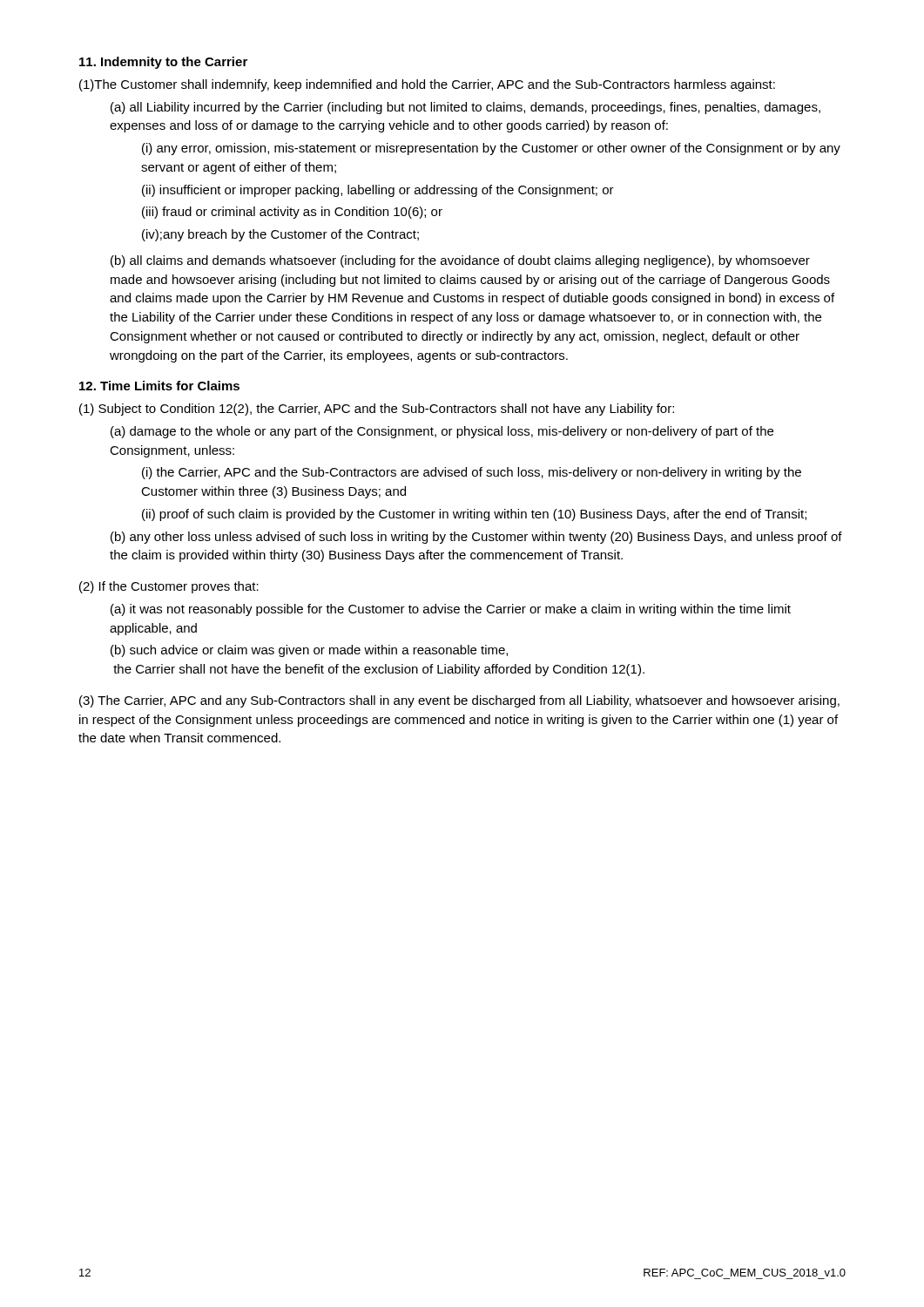Point to the block beginning "(1)The Customer shall indemnify, keep indemnified"
Screen dimensions: 1307x924
[427, 84]
